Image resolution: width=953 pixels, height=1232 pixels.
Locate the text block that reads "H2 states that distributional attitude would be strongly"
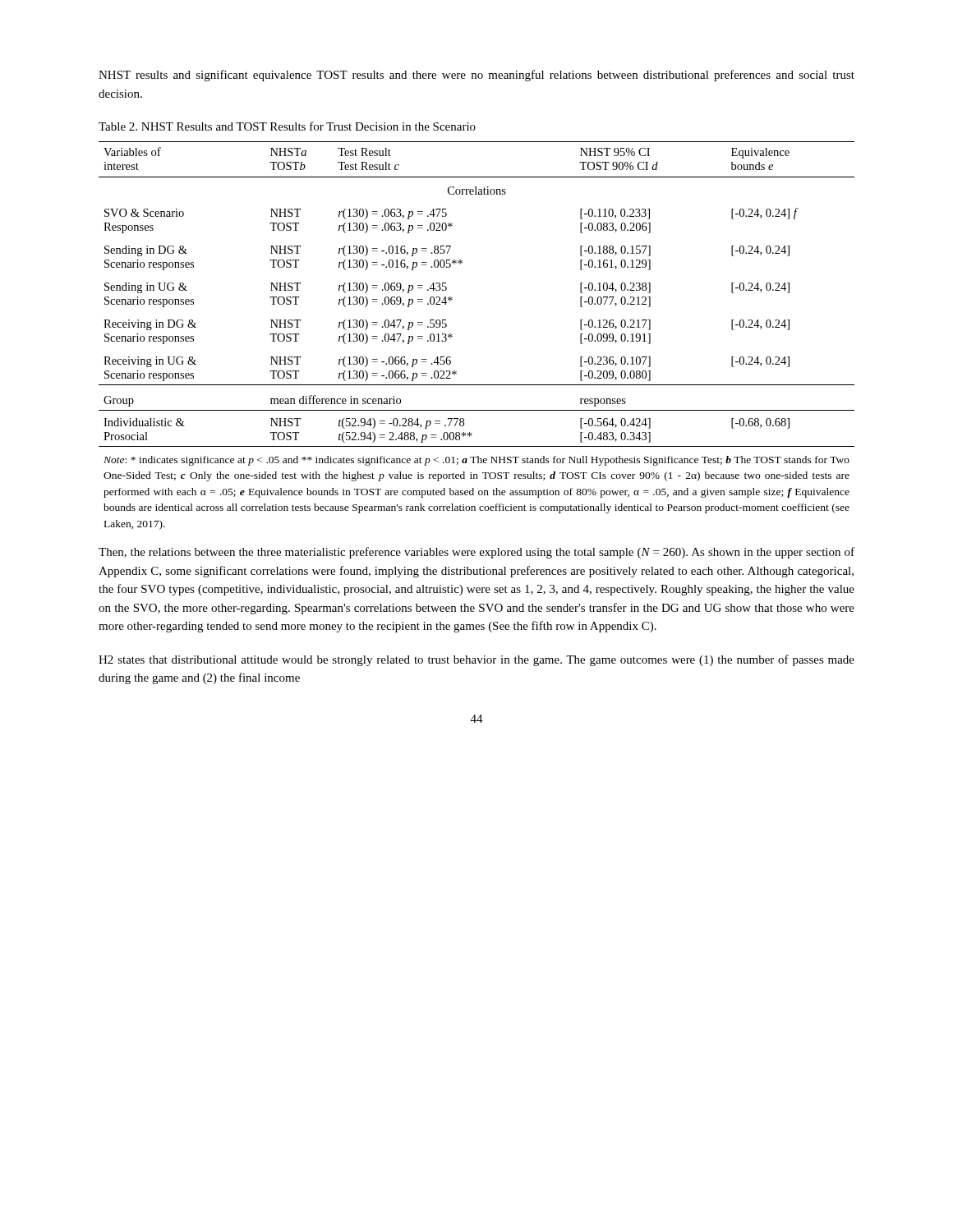click(476, 669)
